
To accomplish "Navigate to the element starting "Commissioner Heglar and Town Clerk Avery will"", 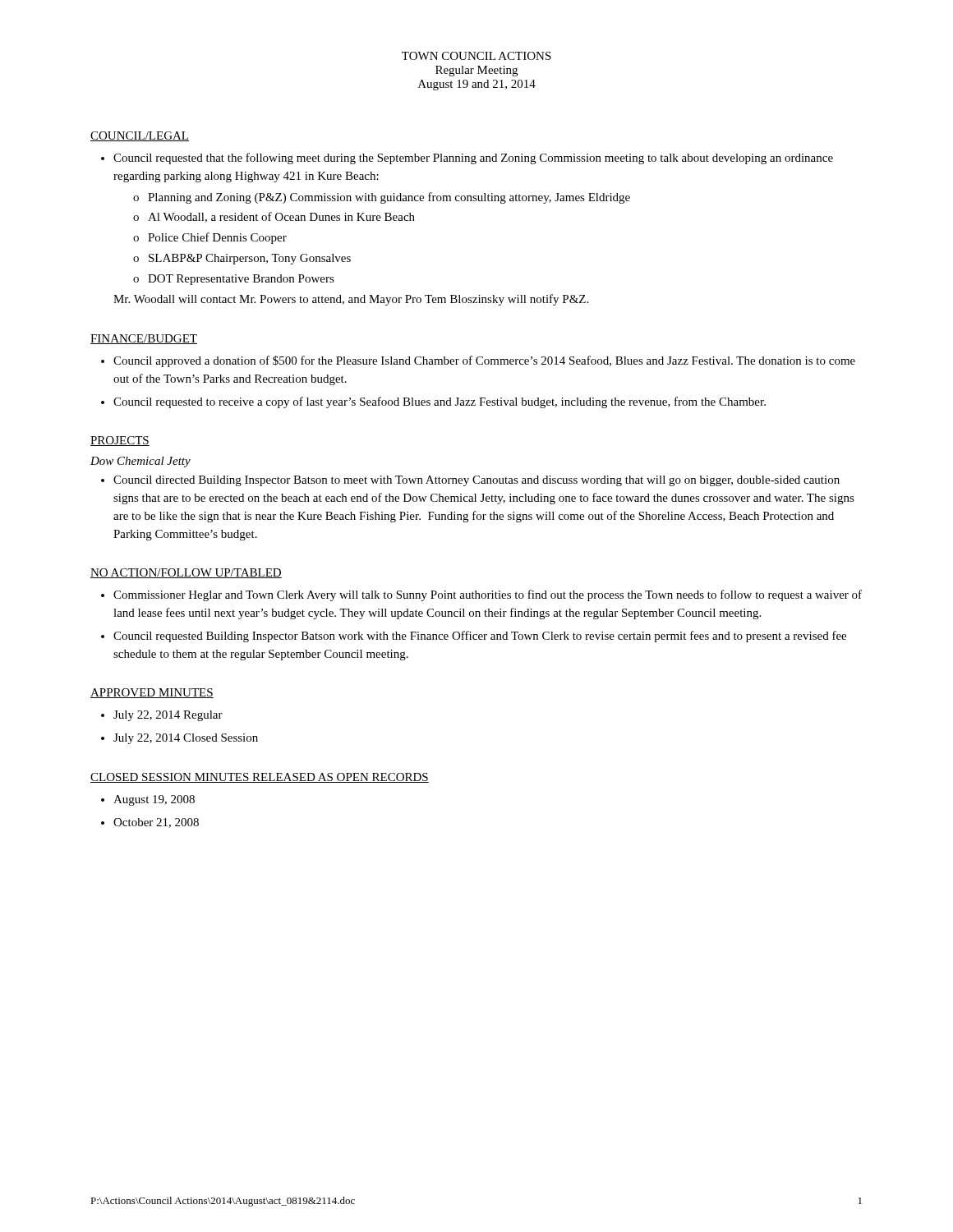I will coord(488,605).
